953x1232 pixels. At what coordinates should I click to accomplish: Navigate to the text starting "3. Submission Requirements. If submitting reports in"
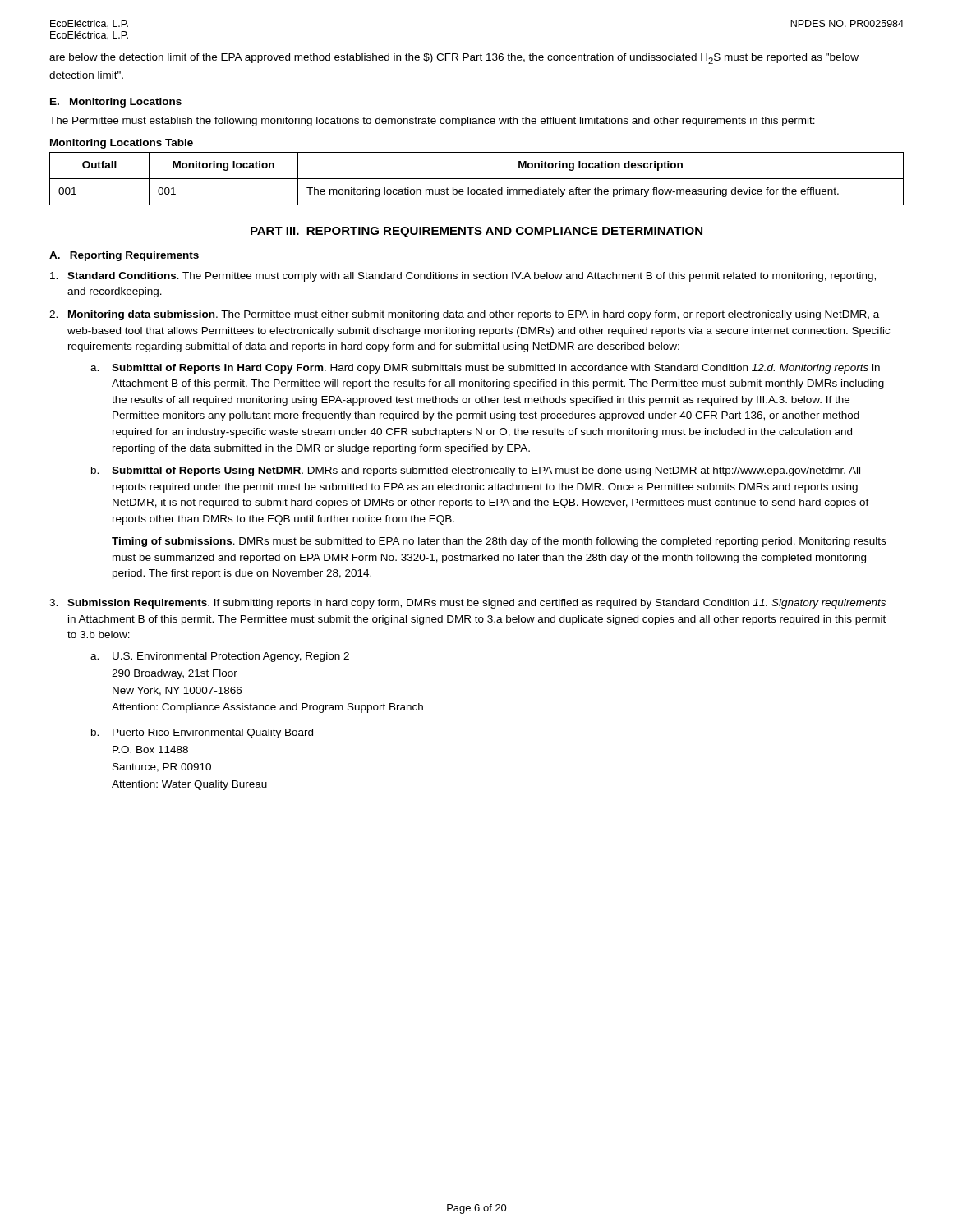467,604
